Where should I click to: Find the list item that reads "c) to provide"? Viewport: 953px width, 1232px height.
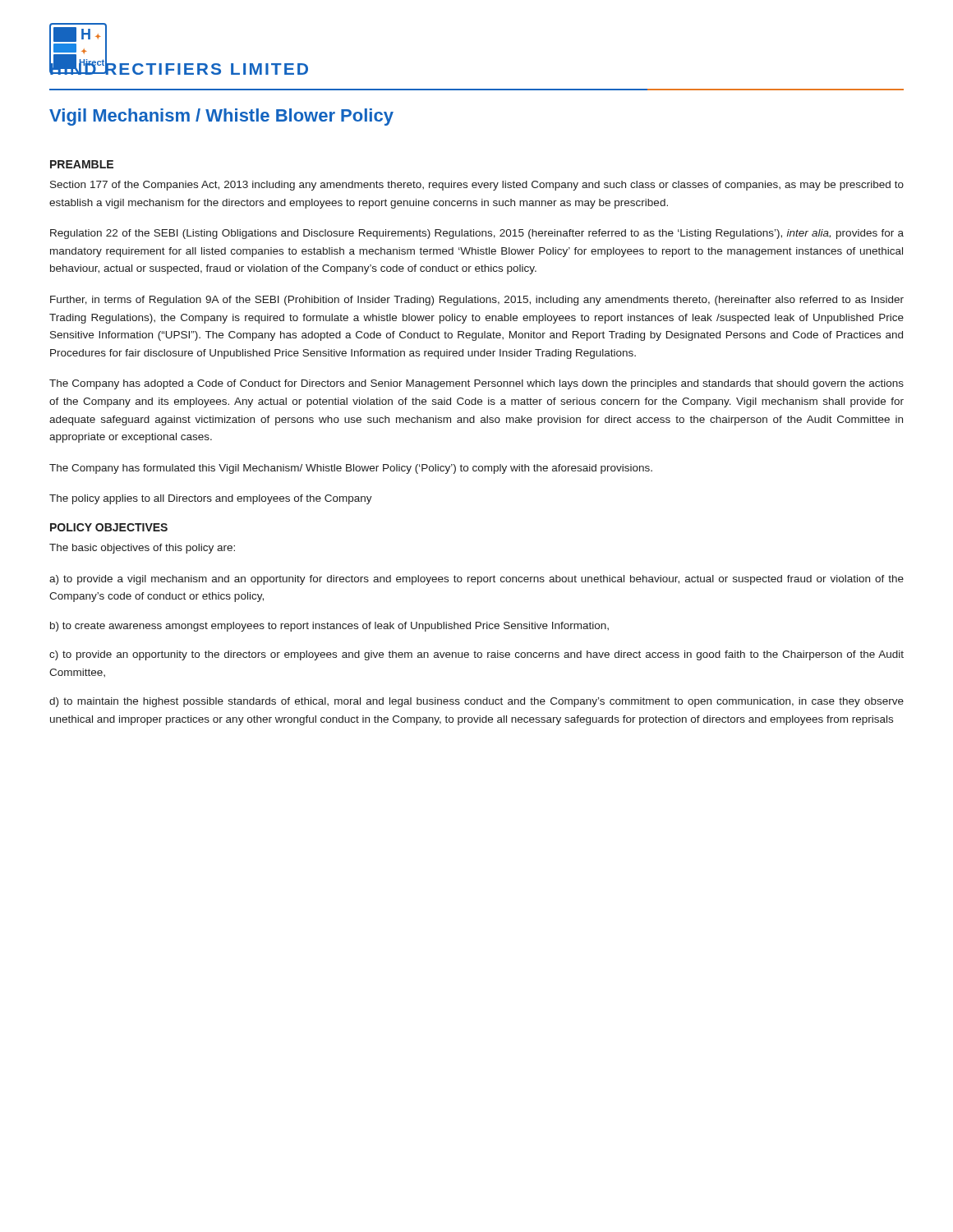coord(476,663)
